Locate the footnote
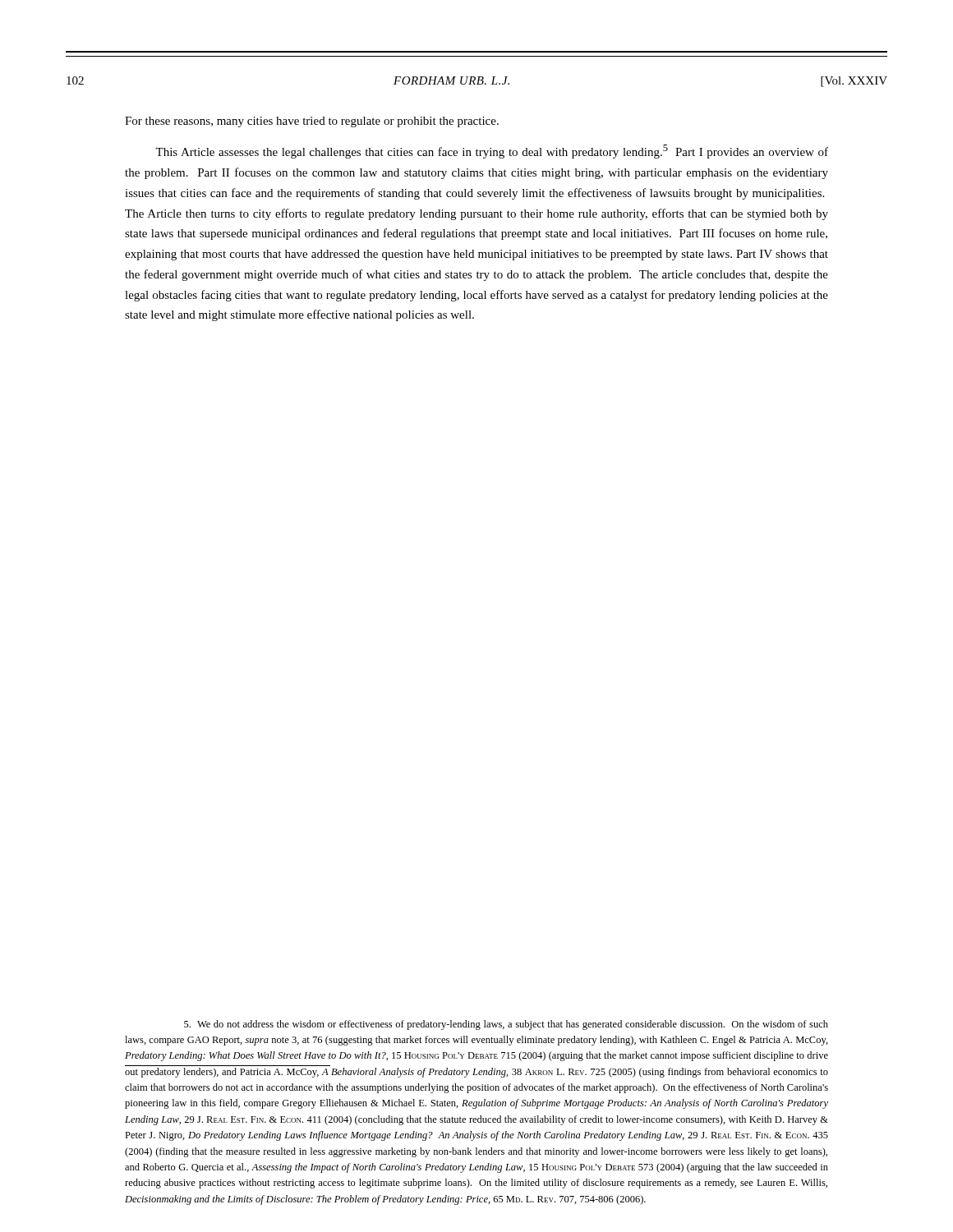The height and width of the screenshot is (1232, 953). tap(476, 1112)
